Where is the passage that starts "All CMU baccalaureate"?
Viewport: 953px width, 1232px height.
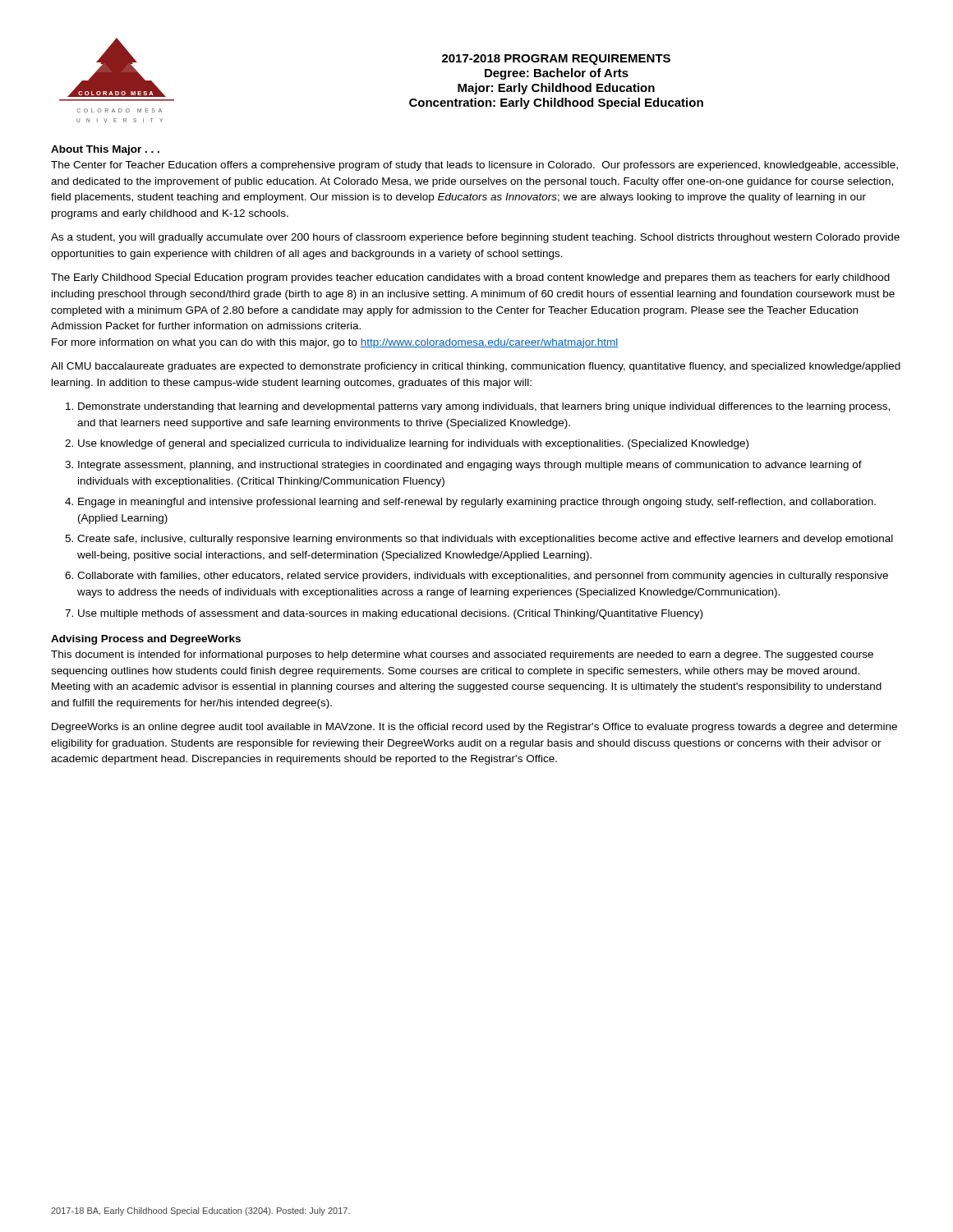point(476,374)
